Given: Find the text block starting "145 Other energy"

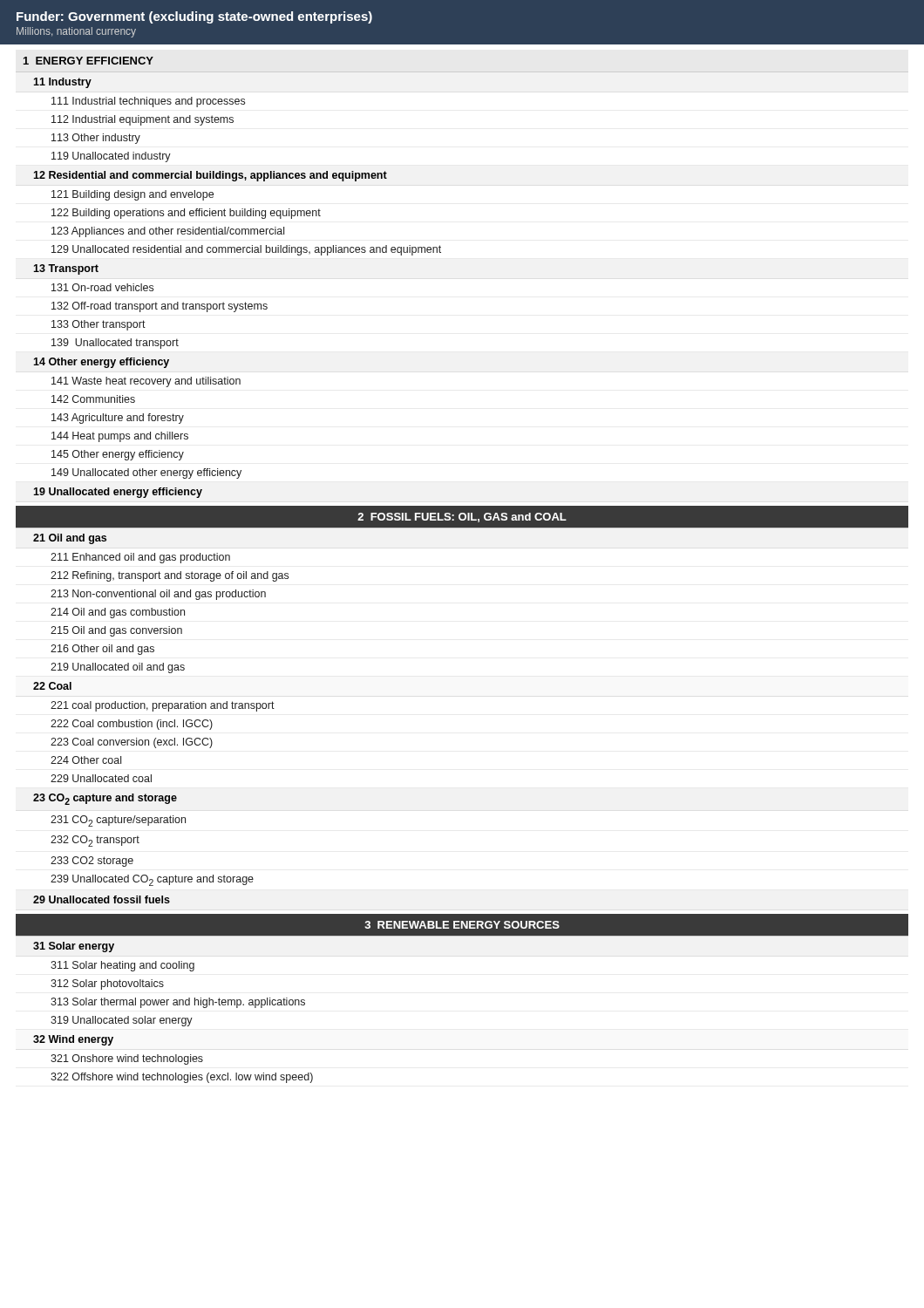Looking at the screenshot, I should [x=117, y=454].
